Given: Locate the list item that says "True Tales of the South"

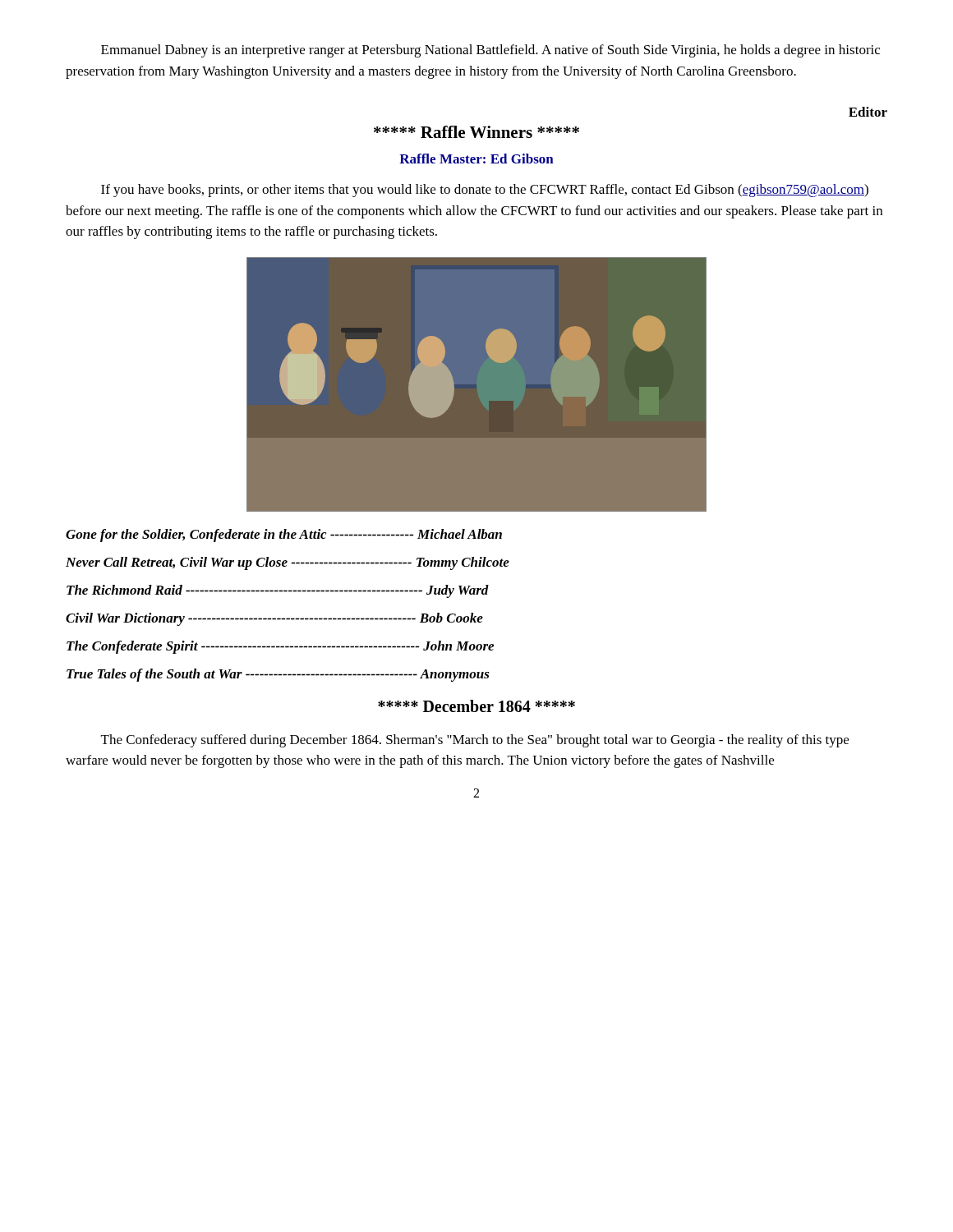Looking at the screenshot, I should 278,673.
